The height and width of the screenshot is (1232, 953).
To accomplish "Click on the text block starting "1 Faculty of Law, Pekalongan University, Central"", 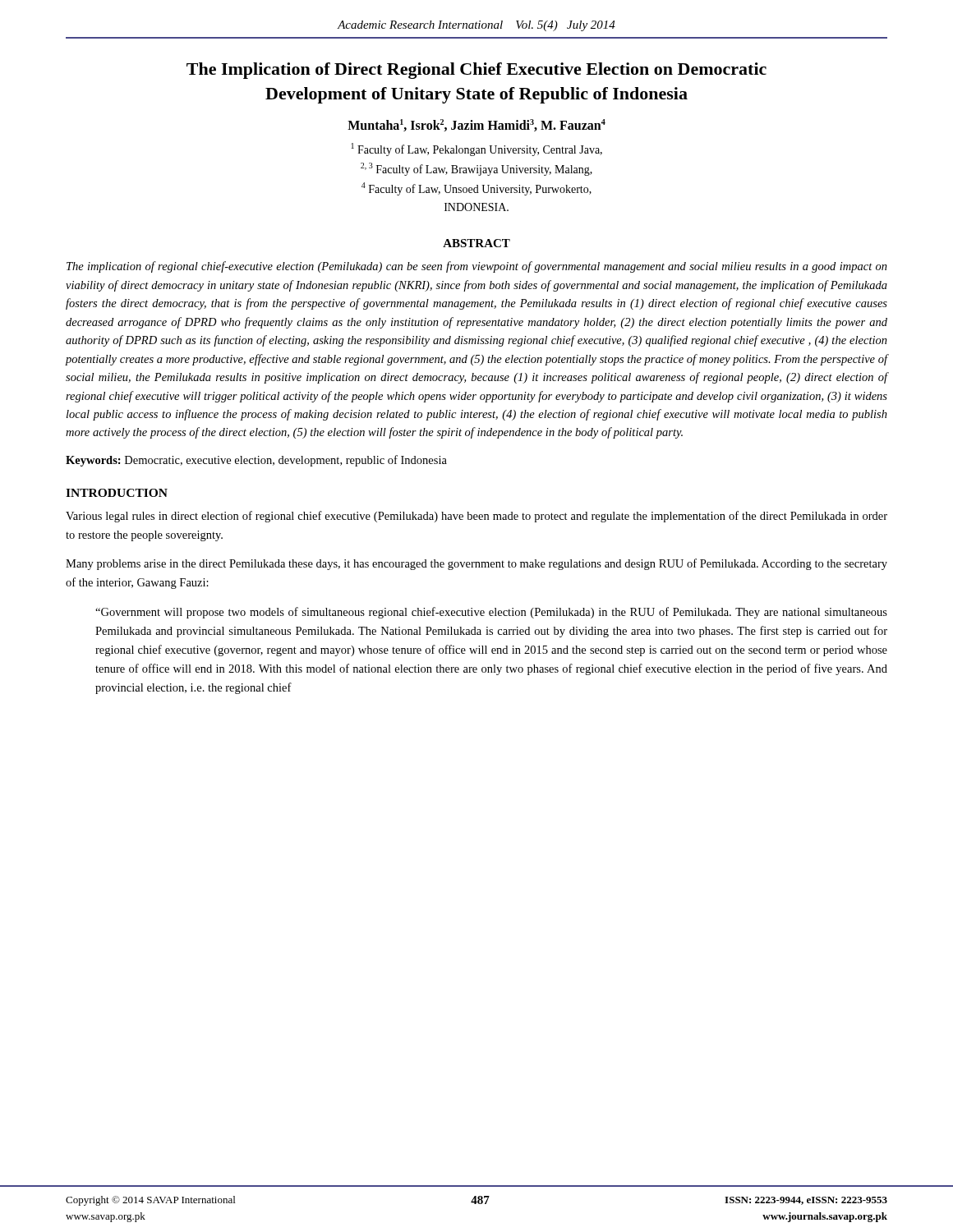I will 476,177.
